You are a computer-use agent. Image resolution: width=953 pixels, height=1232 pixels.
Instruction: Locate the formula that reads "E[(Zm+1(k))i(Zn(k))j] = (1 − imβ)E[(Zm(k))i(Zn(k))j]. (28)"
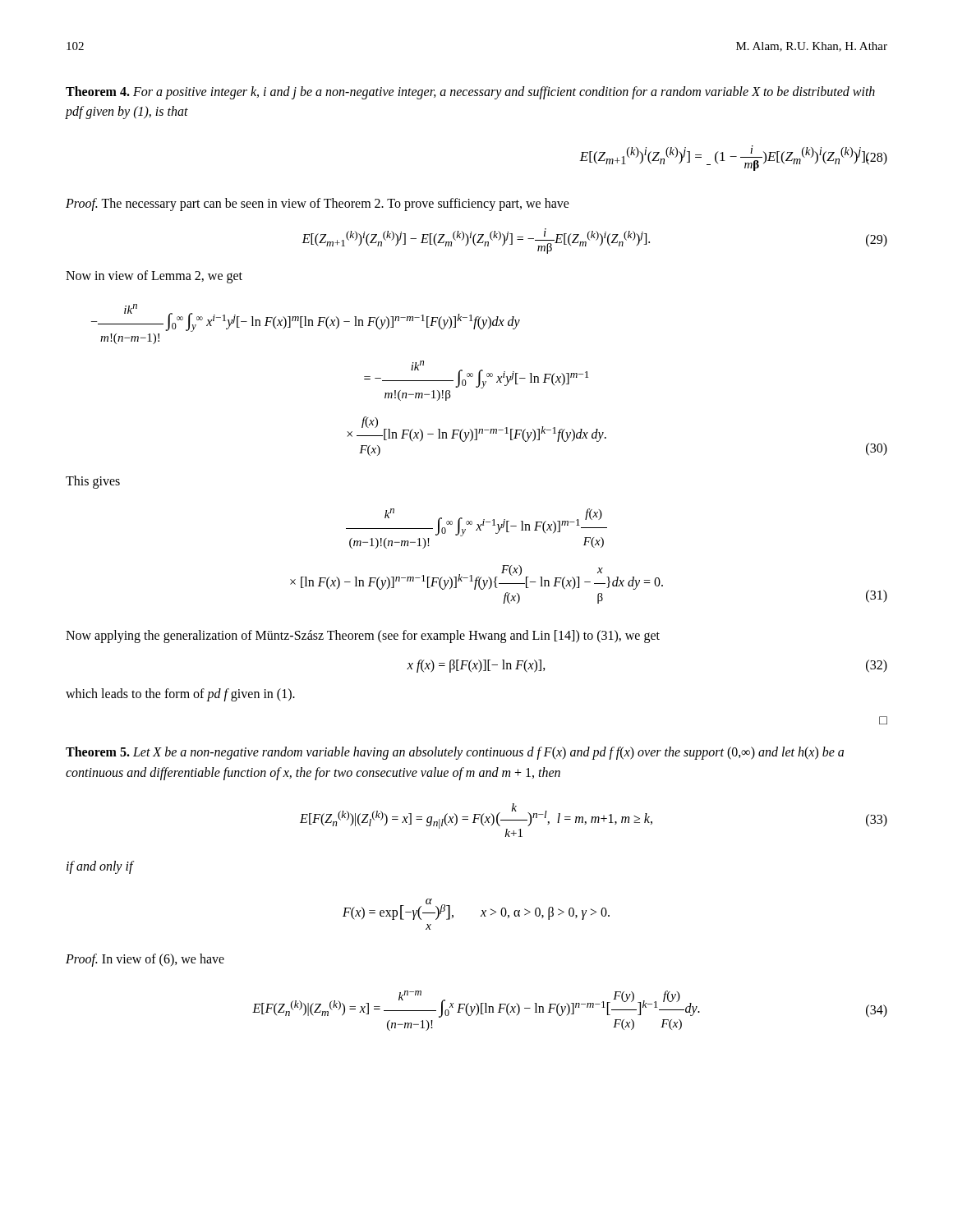(733, 158)
